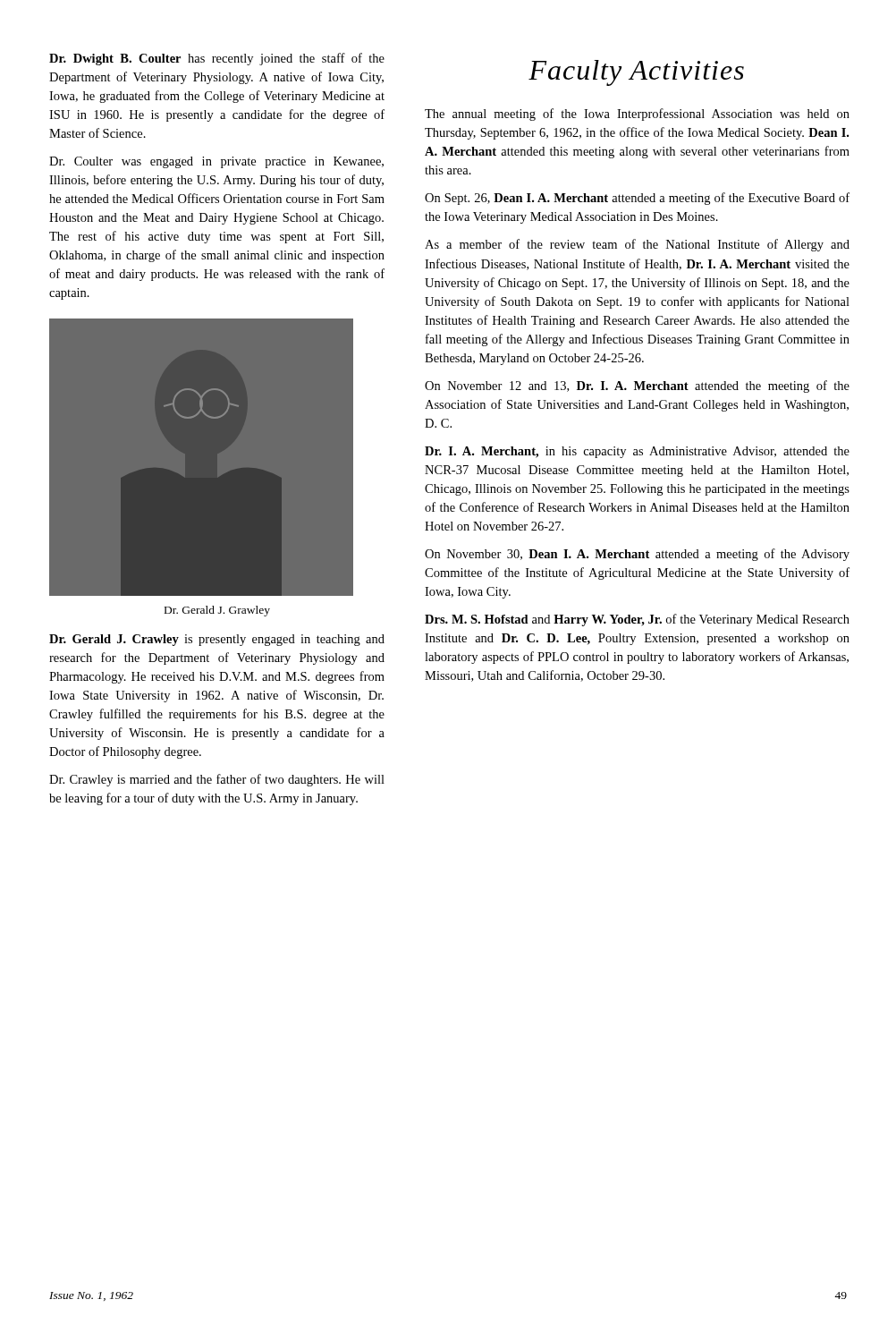Find the text block containing "Dr. Gerald J. Crawley"
The height and width of the screenshot is (1342, 896).
pyautogui.click(x=217, y=695)
